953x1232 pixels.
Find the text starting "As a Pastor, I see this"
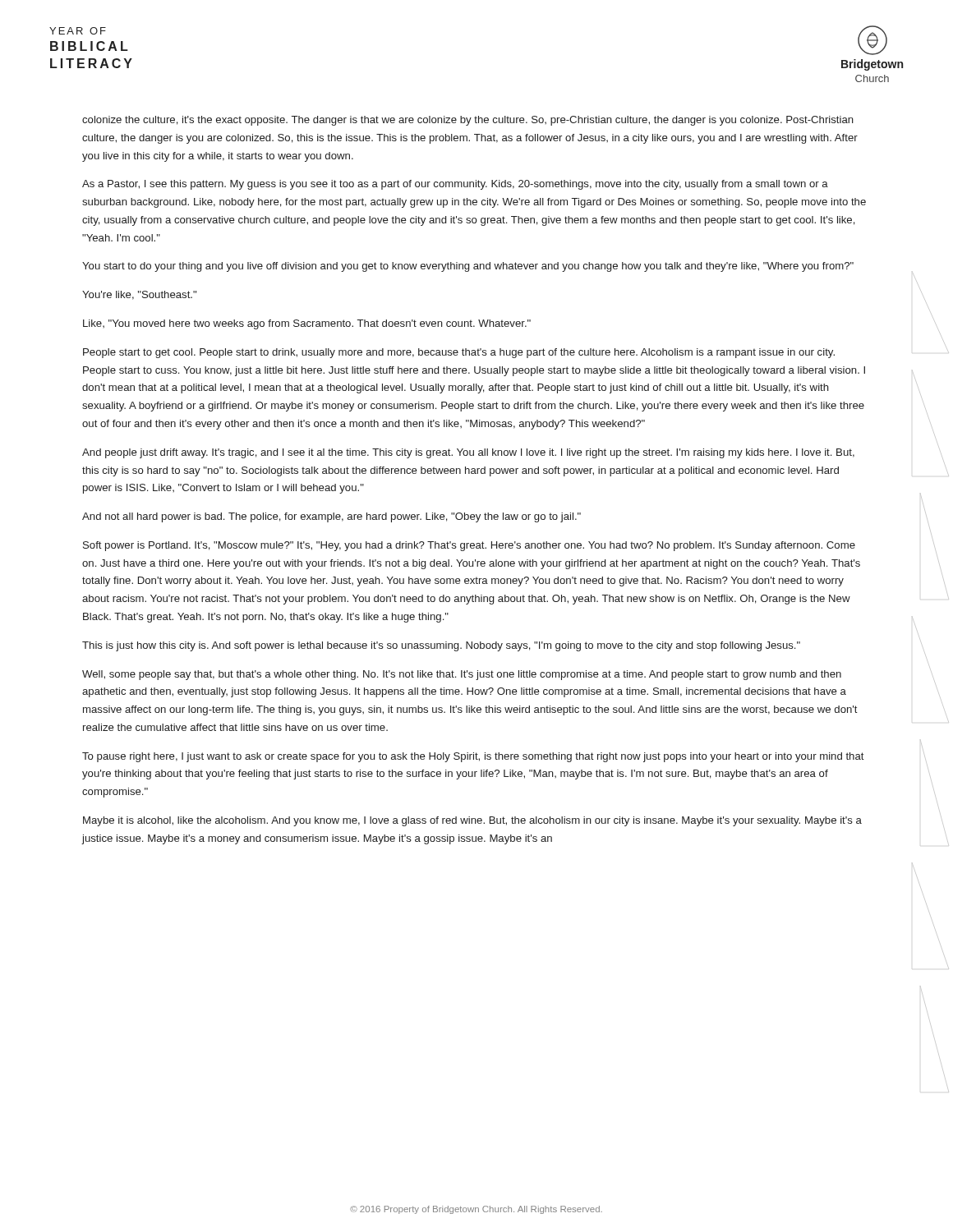tap(474, 211)
